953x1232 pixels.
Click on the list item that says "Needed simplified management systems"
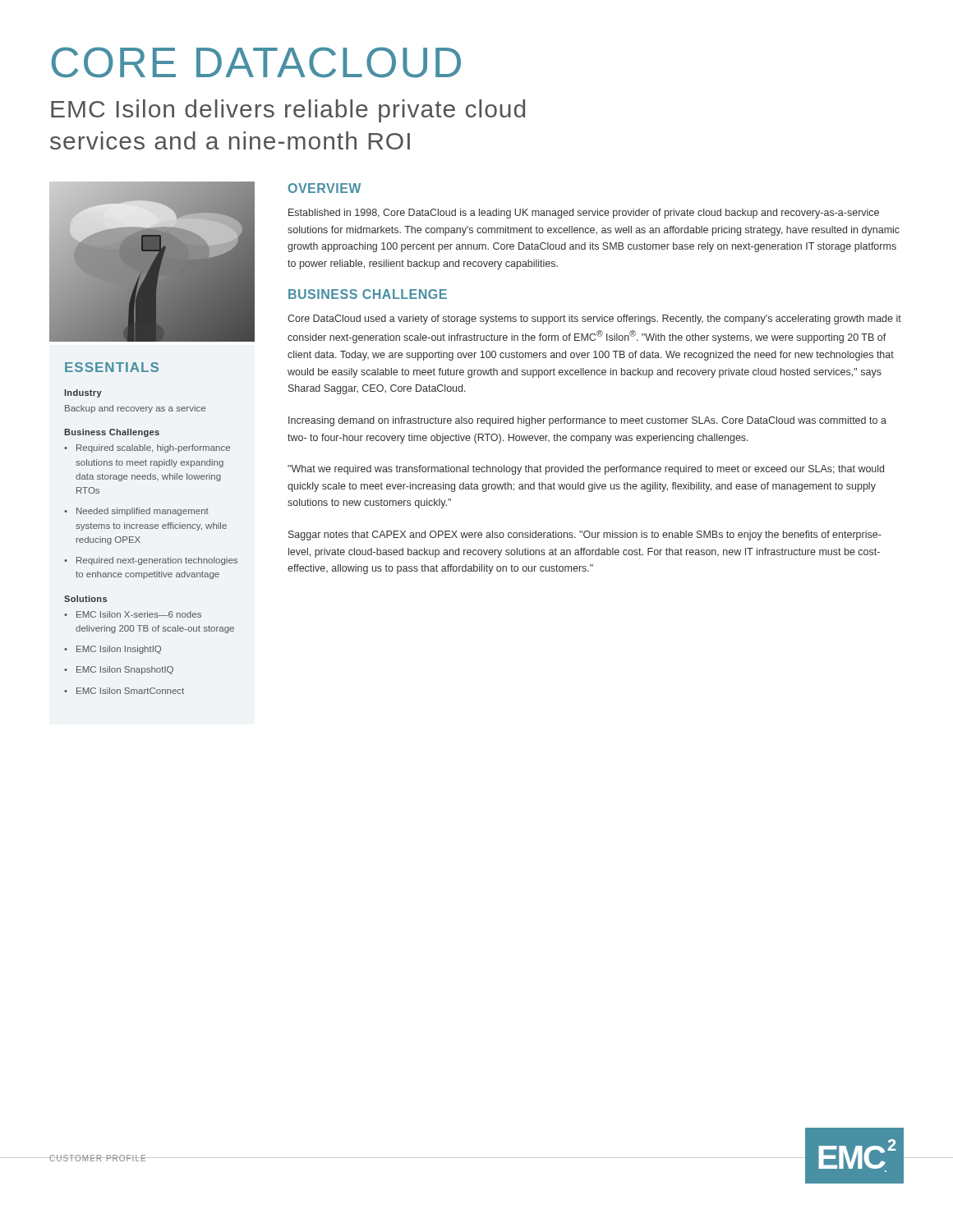pyautogui.click(x=151, y=525)
